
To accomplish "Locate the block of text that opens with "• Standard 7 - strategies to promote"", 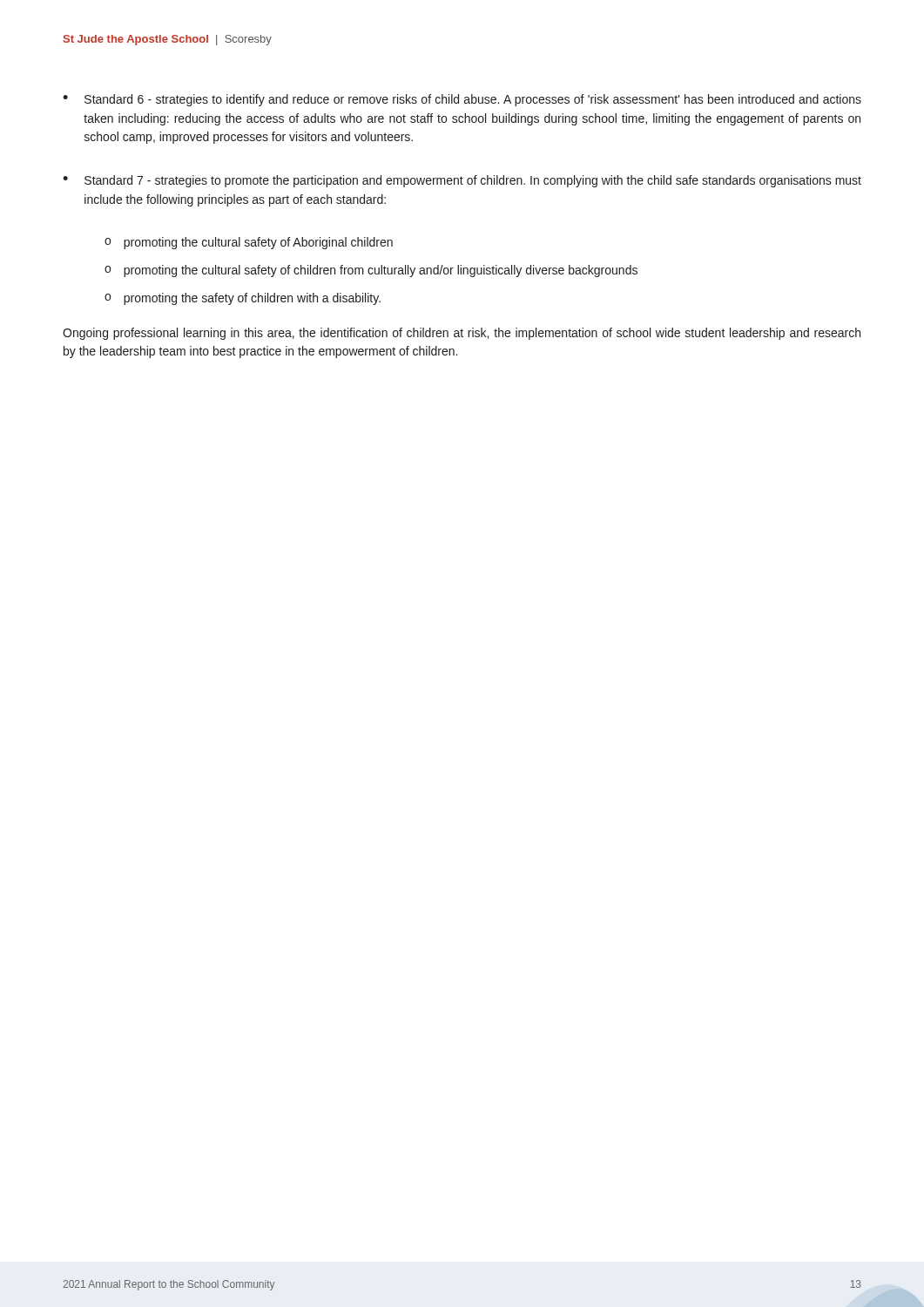I will pyautogui.click(x=462, y=191).
